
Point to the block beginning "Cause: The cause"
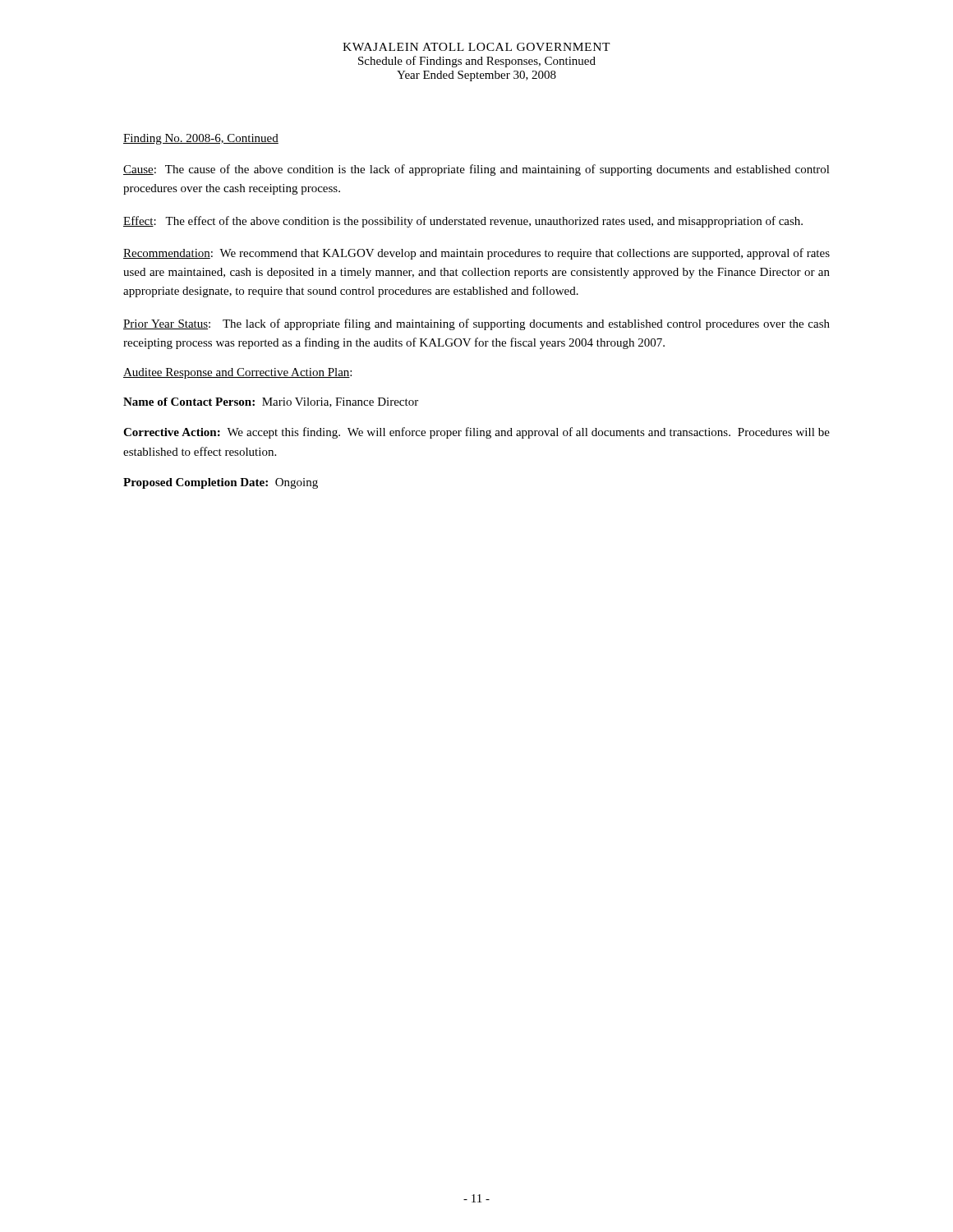[476, 179]
